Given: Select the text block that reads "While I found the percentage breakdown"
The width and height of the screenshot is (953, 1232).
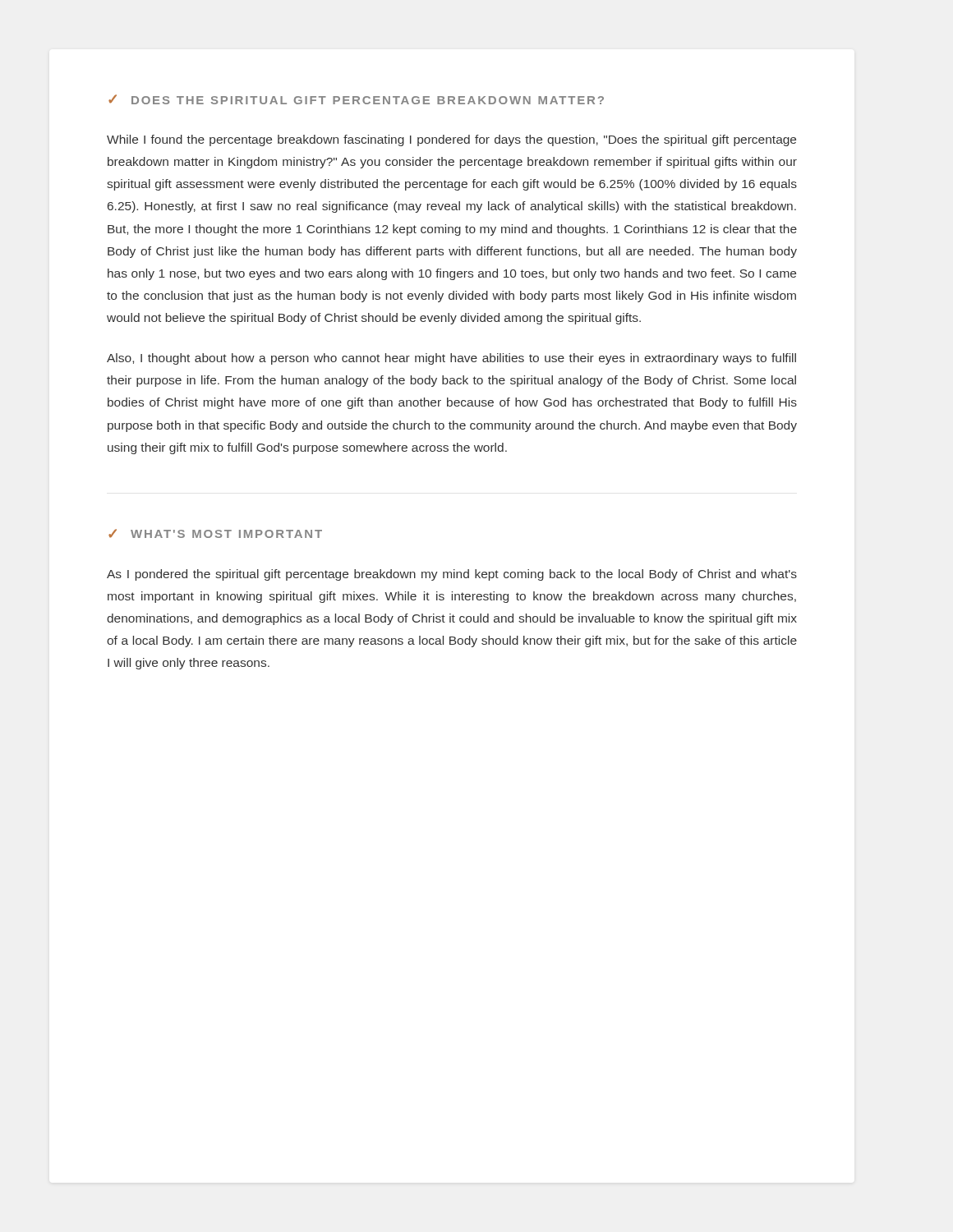Looking at the screenshot, I should click(452, 228).
